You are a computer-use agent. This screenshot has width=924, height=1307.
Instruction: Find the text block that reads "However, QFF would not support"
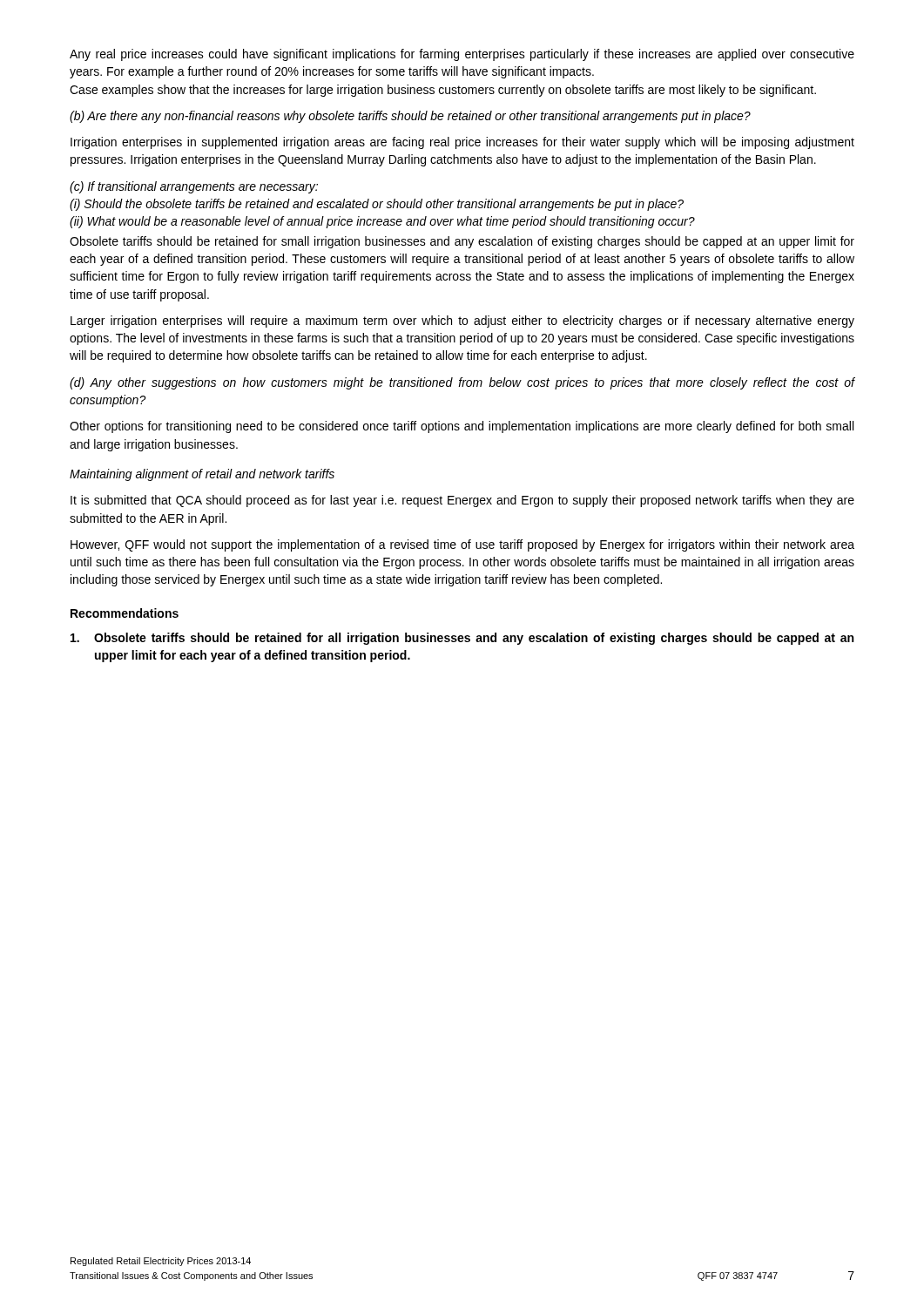pos(462,562)
